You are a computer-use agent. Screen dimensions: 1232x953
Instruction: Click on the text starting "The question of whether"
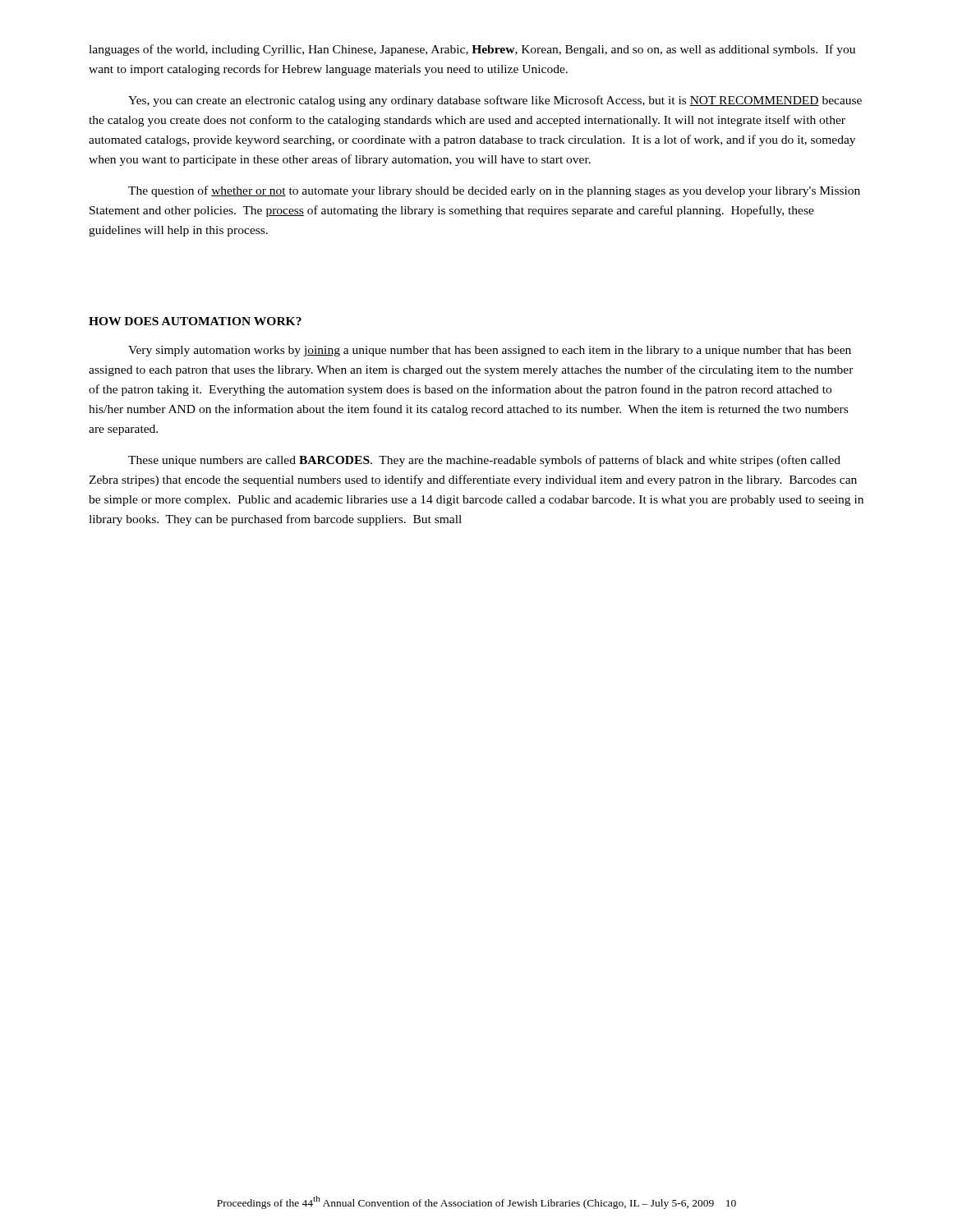(475, 210)
